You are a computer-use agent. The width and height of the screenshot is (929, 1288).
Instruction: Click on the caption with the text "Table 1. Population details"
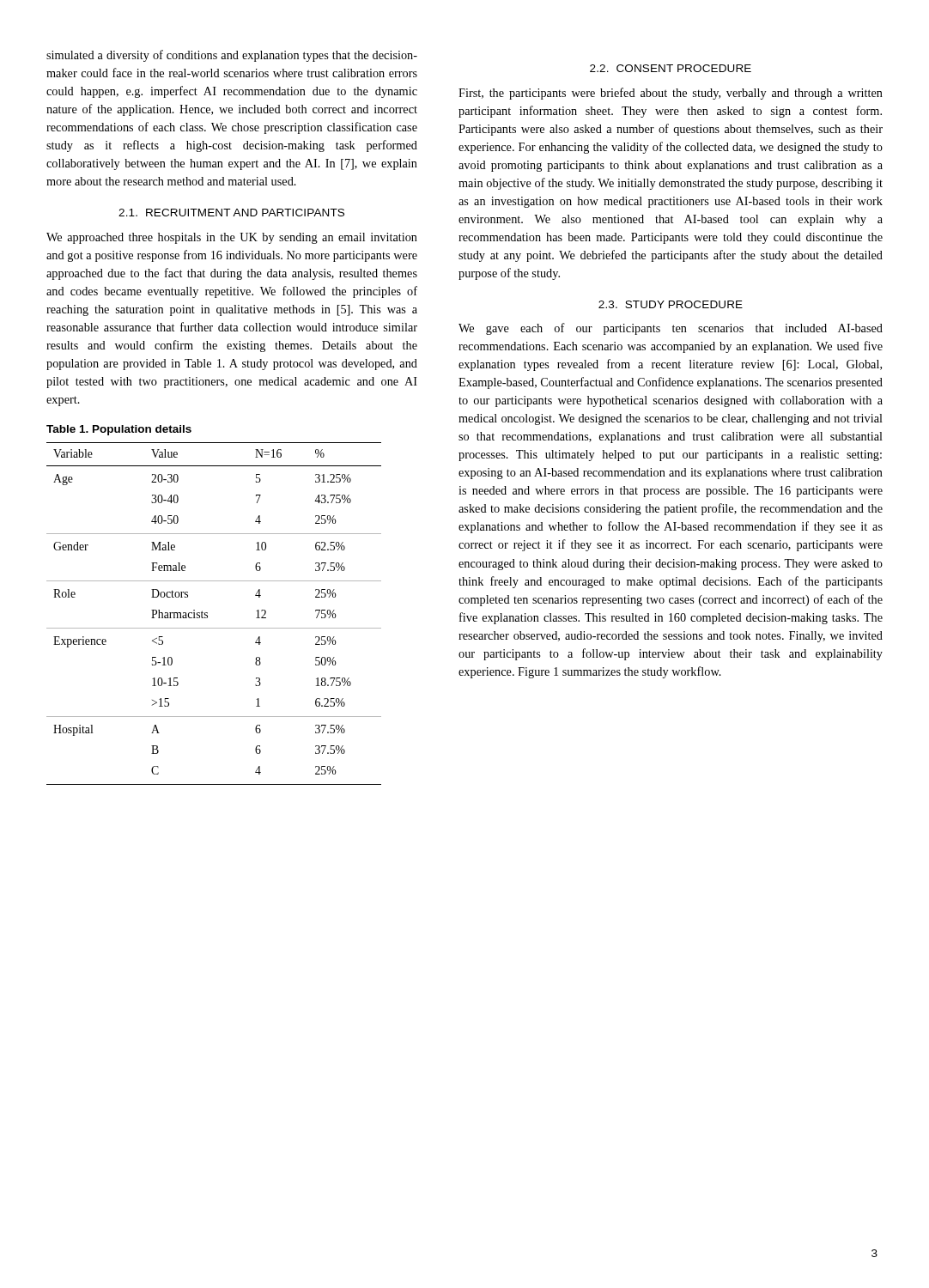pyautogui.click(x=119, y=429)
